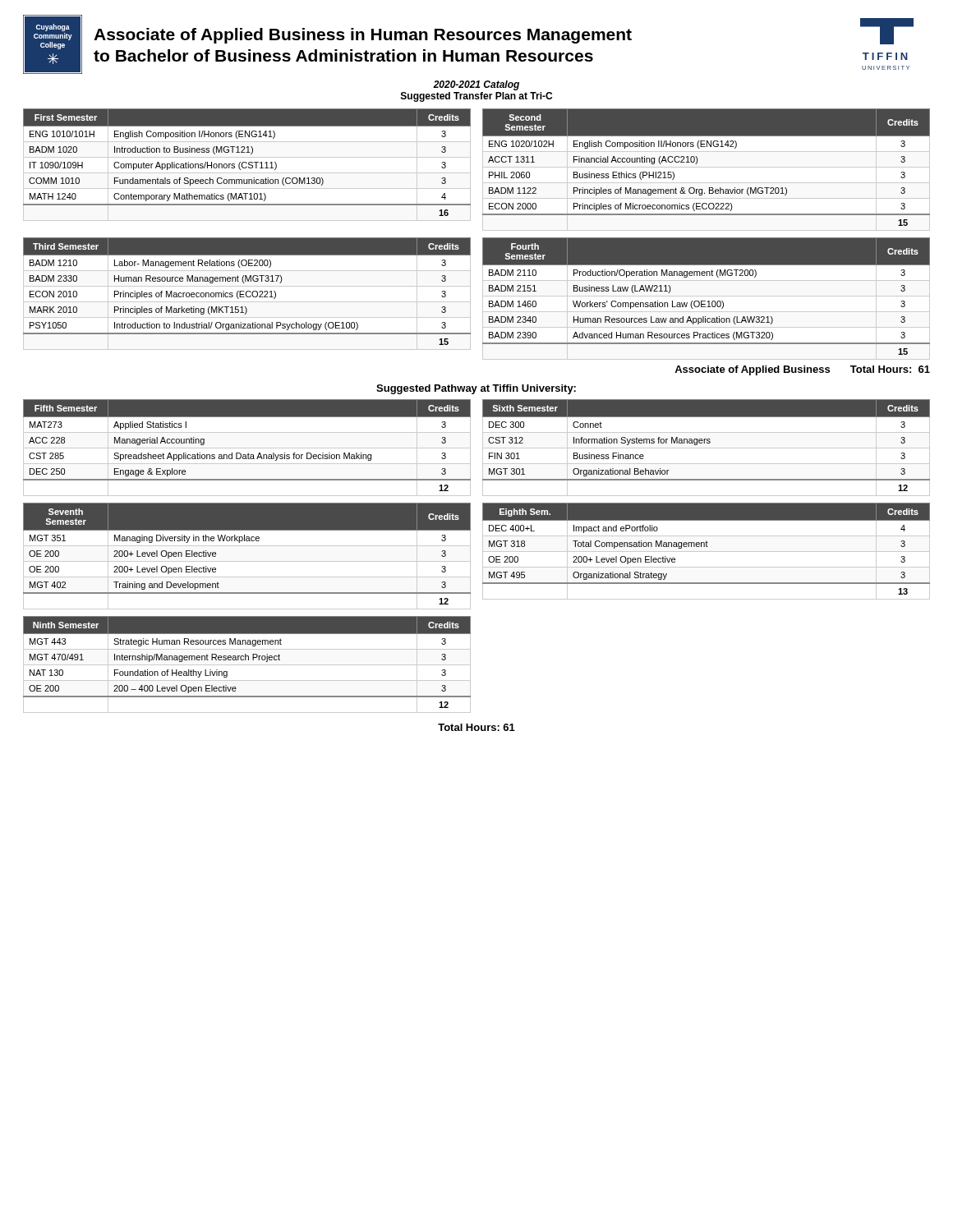Viewport: 953px width, 1232px height.
Task: Locate the table with the text "Principles of Marketing"
Action: click(247, 299)
